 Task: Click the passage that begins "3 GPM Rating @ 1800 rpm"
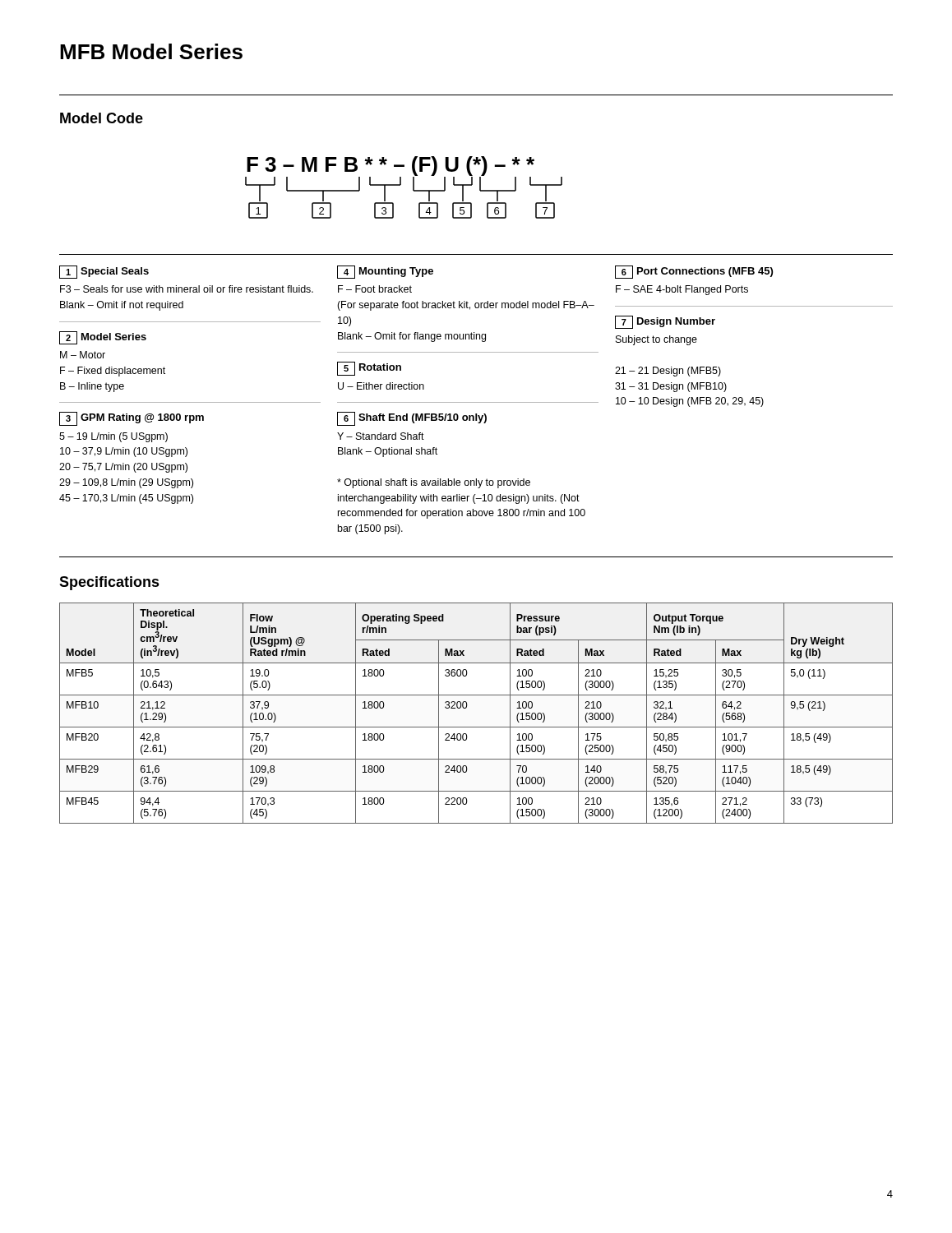coord(190,459)
